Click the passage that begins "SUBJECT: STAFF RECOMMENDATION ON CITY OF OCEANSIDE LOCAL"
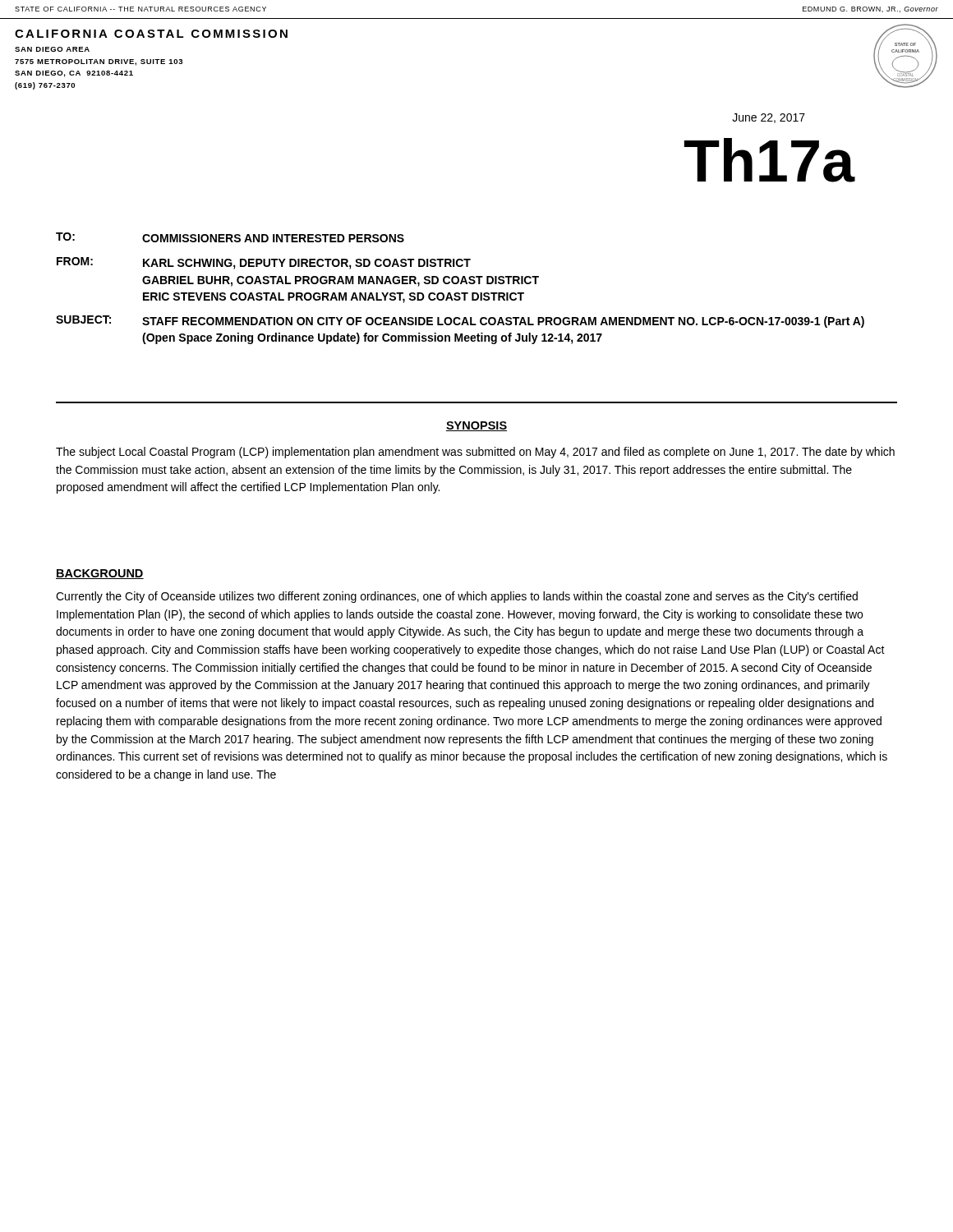 coord(476,330)
